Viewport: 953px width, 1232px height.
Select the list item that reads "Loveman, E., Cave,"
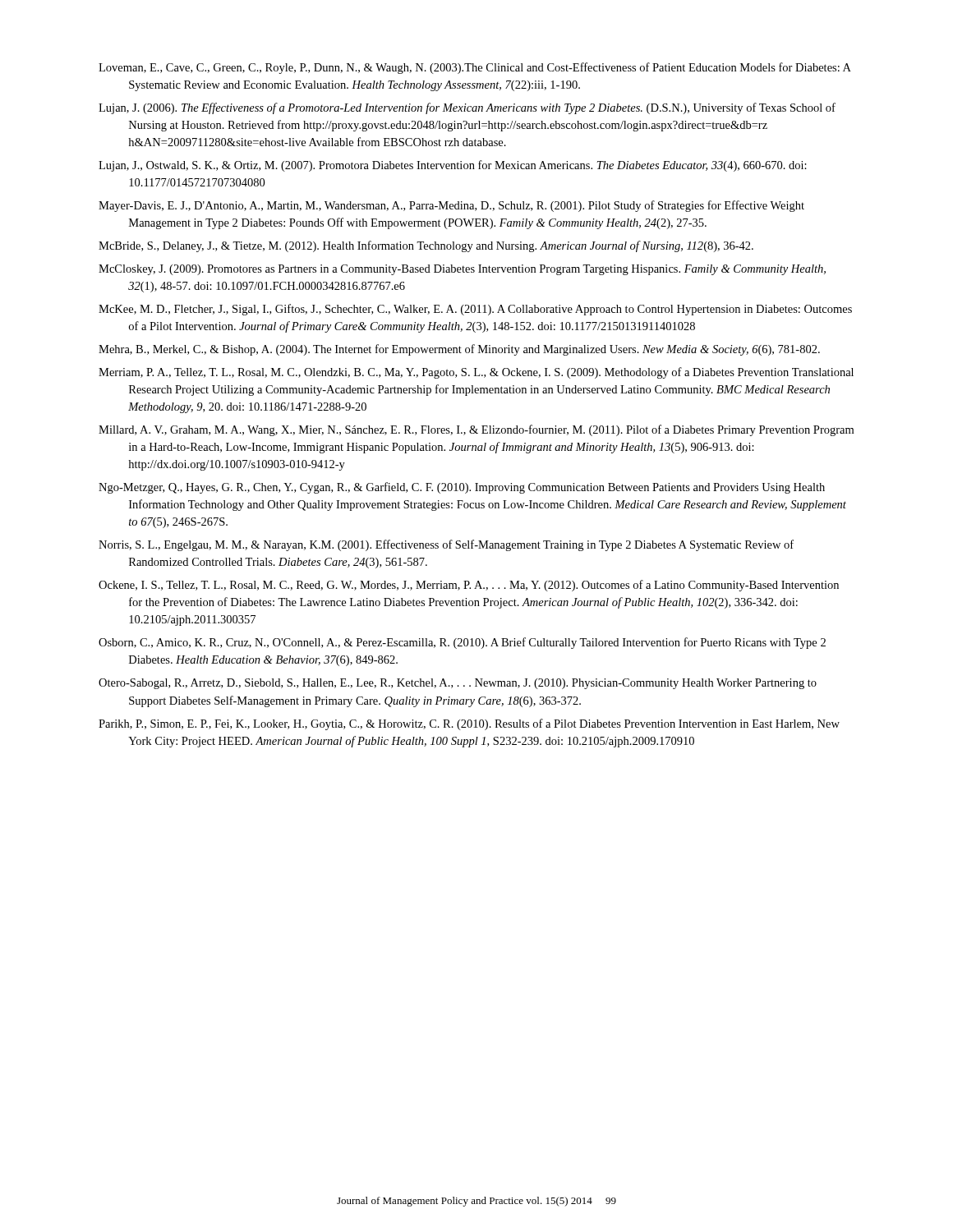475,76
